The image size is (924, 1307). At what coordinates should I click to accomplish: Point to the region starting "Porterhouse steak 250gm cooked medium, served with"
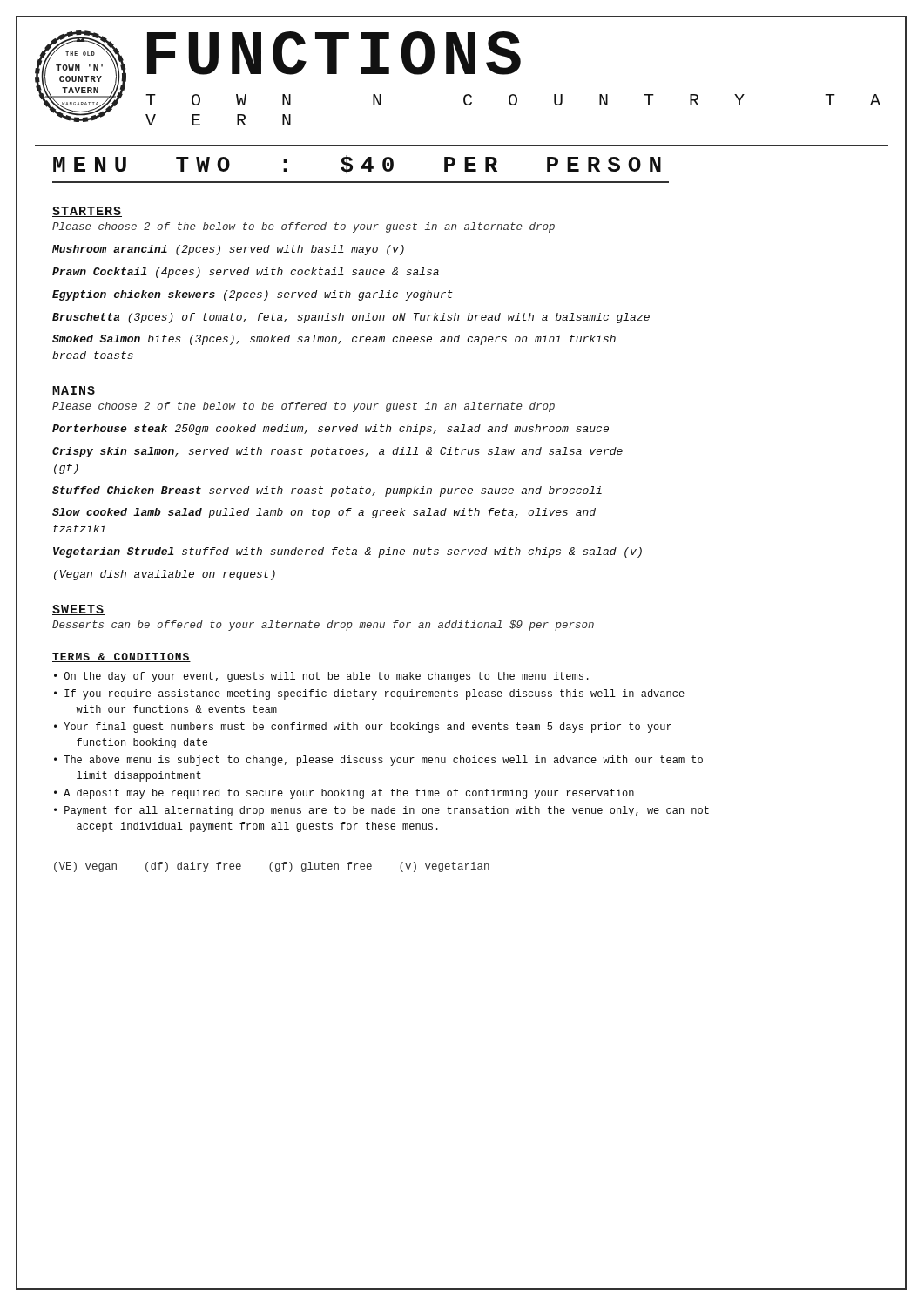331,429
